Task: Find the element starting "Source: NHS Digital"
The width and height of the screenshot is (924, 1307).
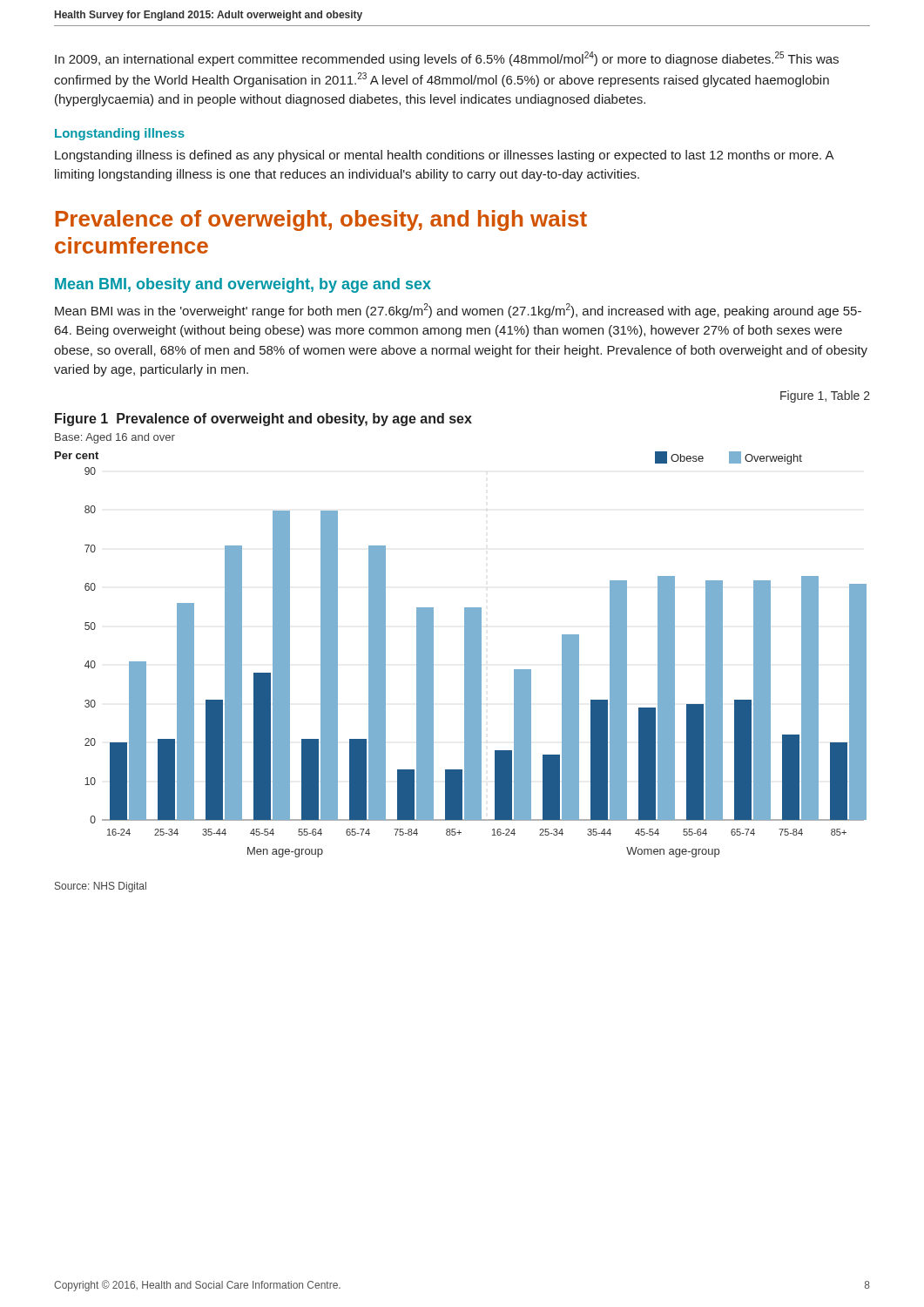Action: pyautogui.click(x=100, y=886)
